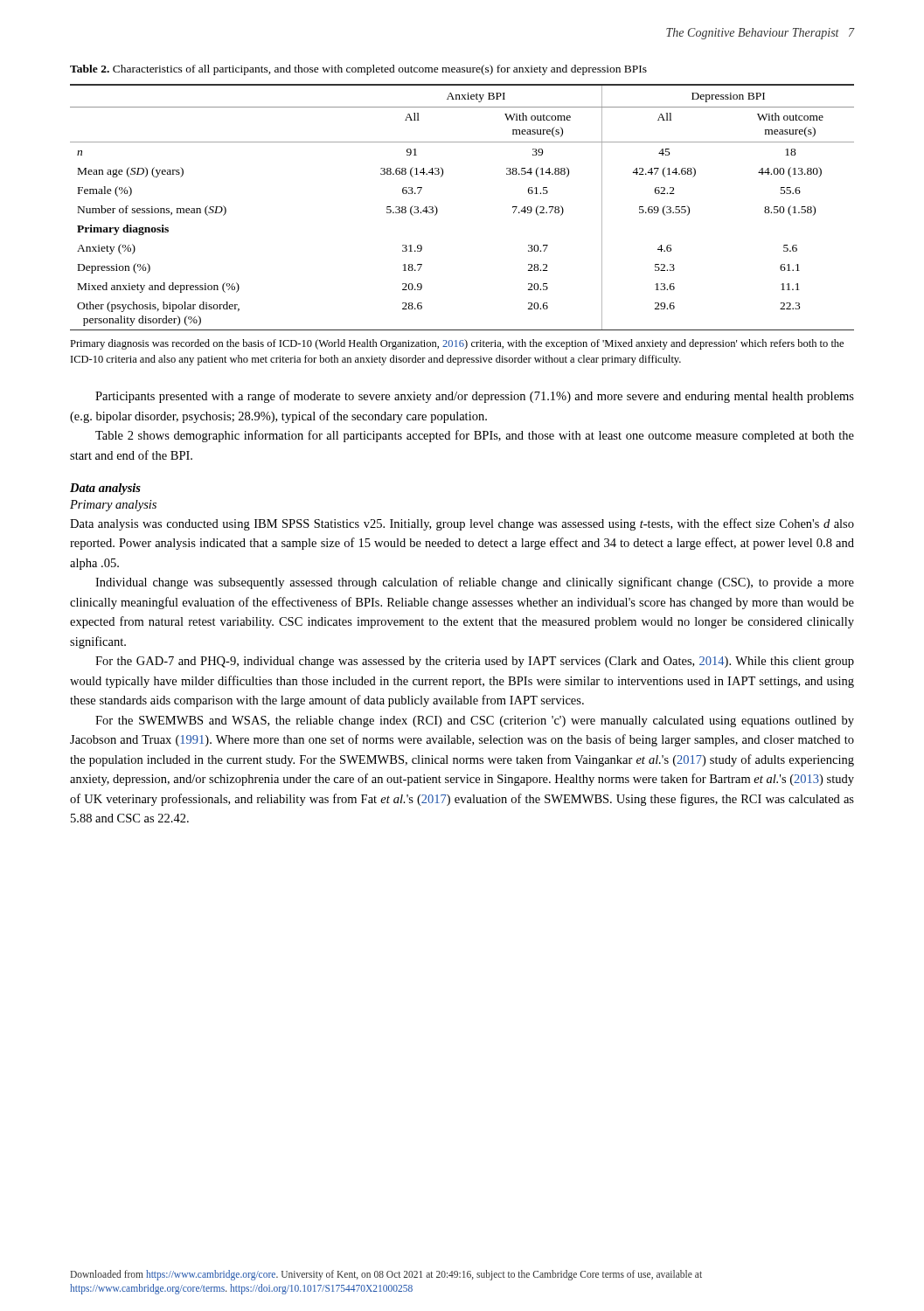Locate the table with the text "Number of sessions, mean ("

462,207
